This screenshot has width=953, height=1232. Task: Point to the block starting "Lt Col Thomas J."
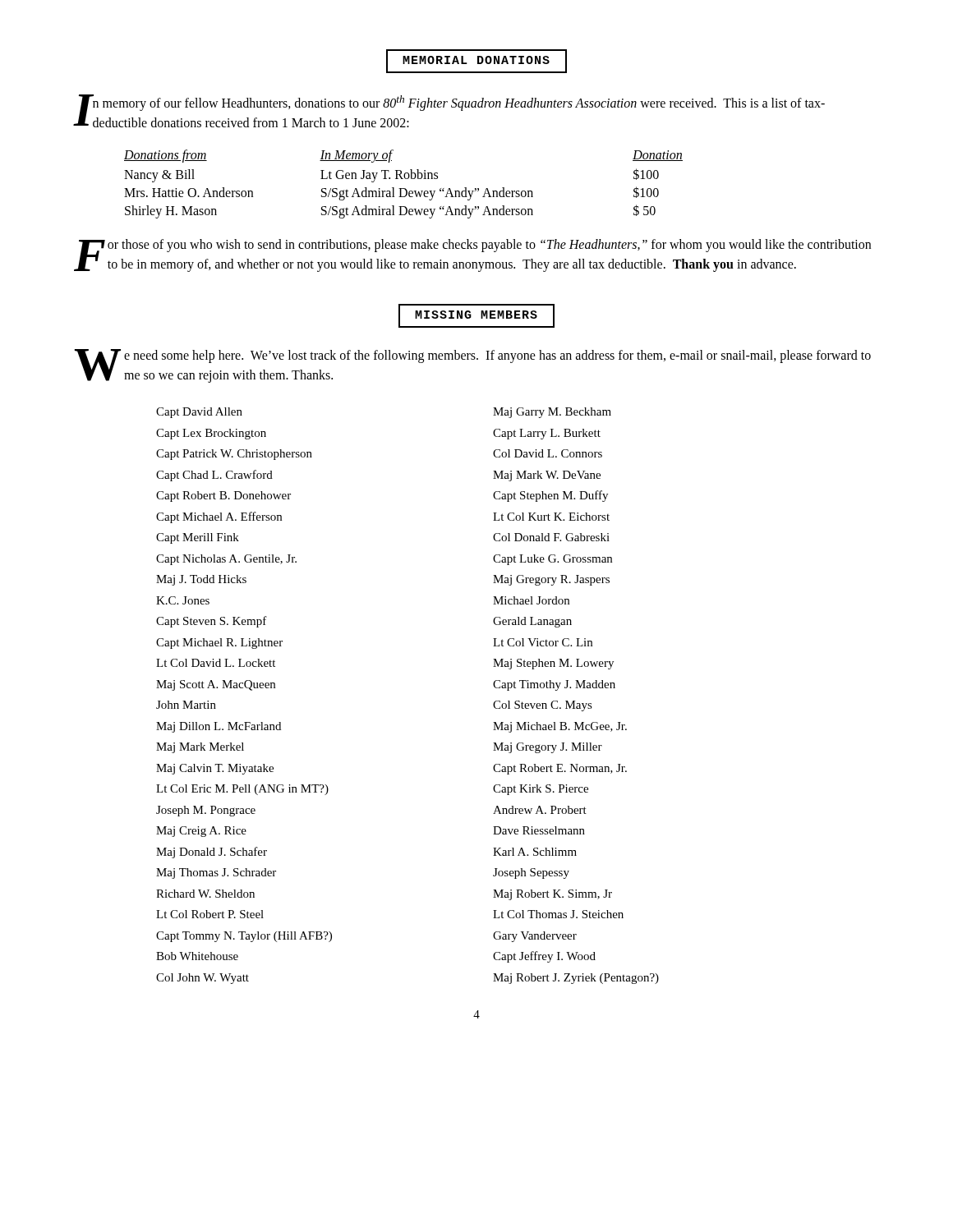[558, 914]
